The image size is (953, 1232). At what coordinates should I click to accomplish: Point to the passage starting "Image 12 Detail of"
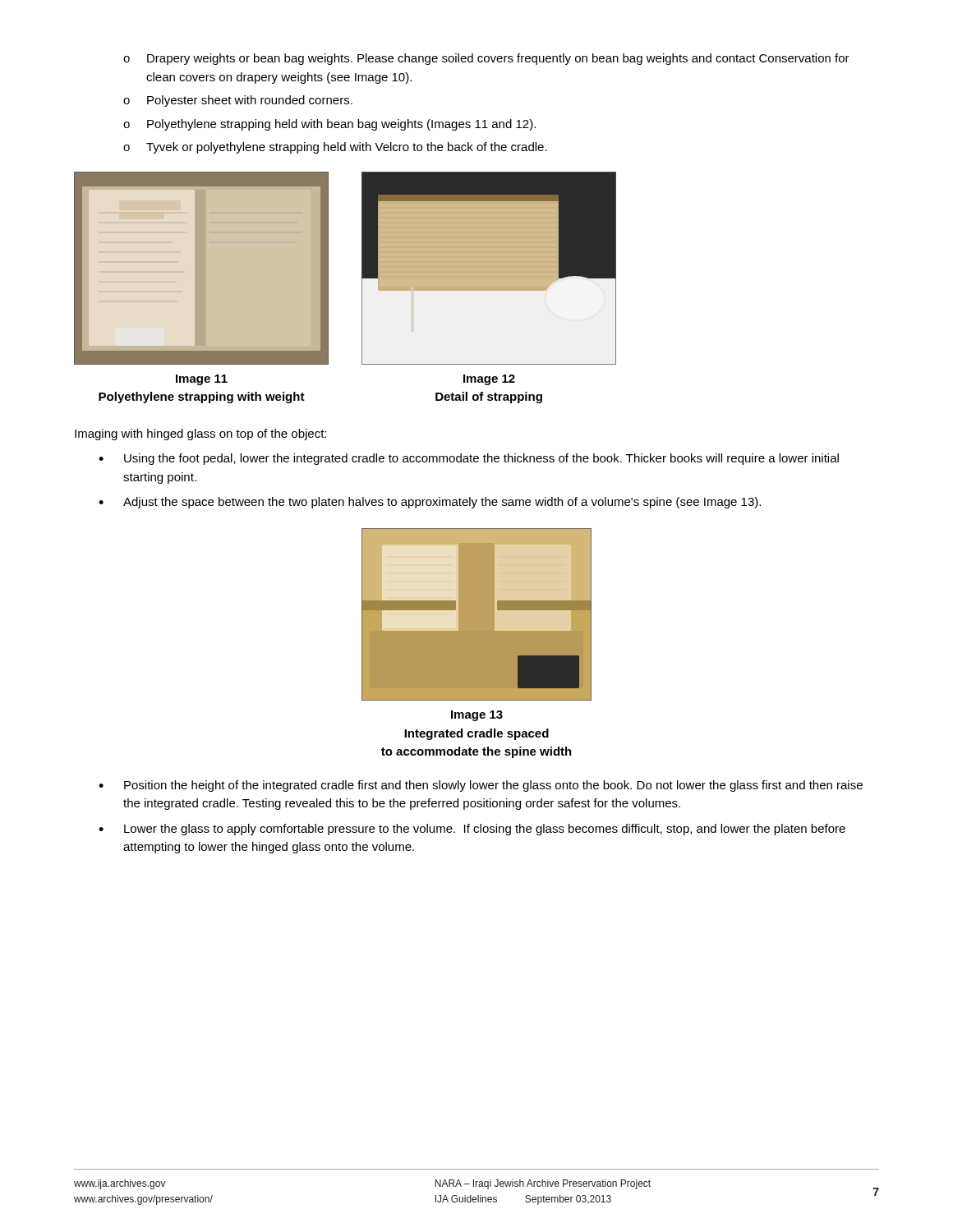pyautogui.click(x=489, y=387)
